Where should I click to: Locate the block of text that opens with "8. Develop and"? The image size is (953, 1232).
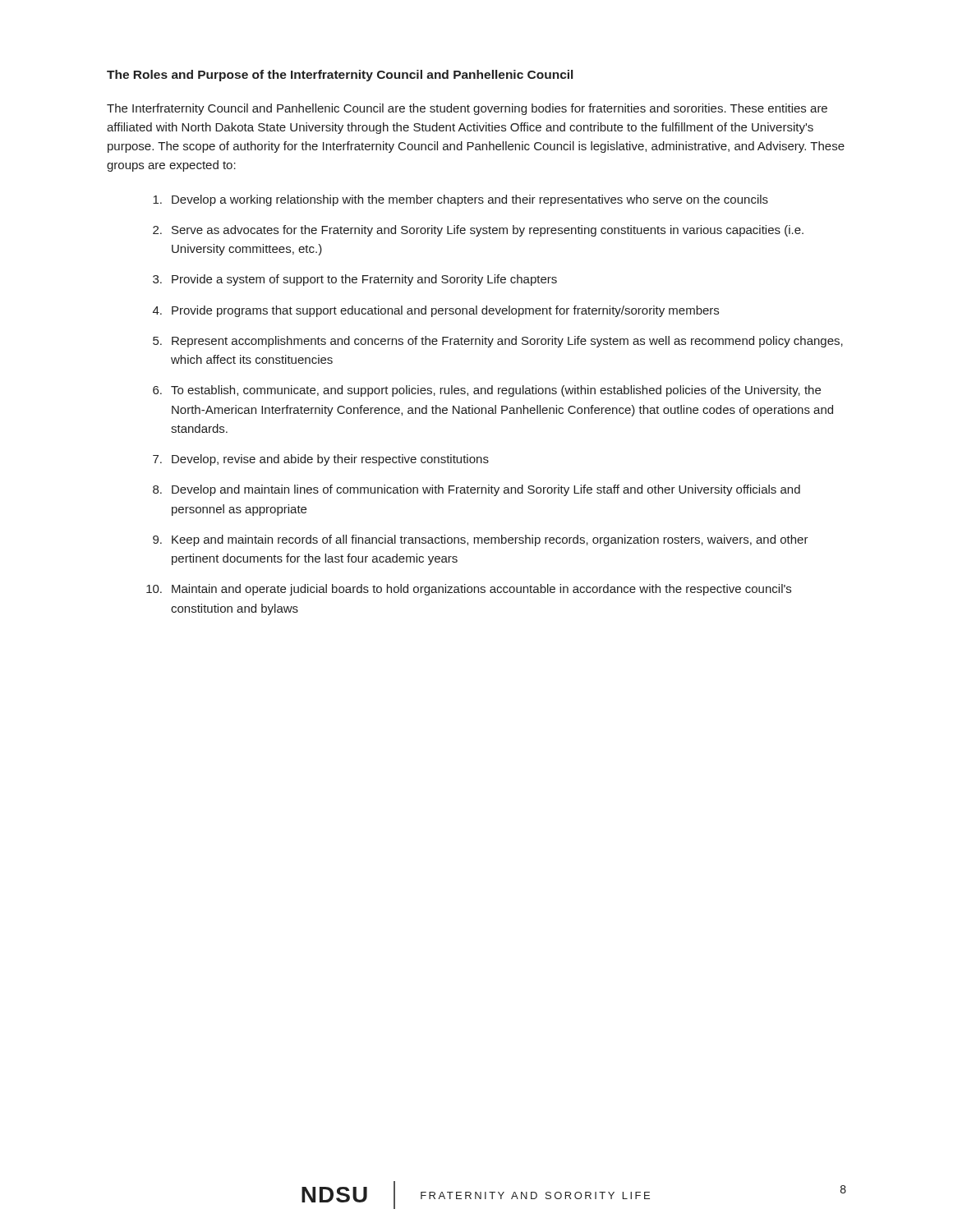489,499
